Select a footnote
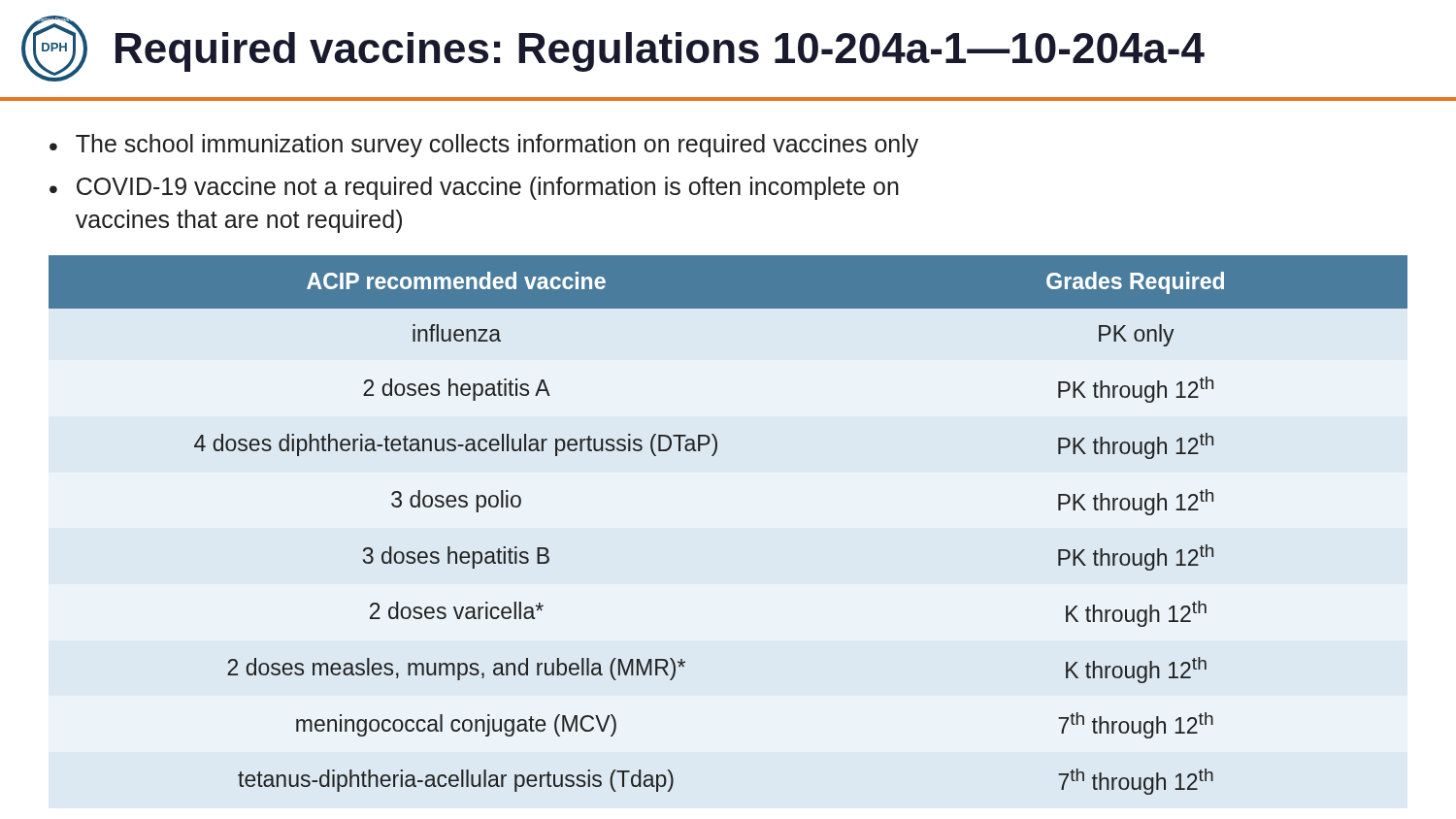 pyautogui.click(x=141, y=818)
